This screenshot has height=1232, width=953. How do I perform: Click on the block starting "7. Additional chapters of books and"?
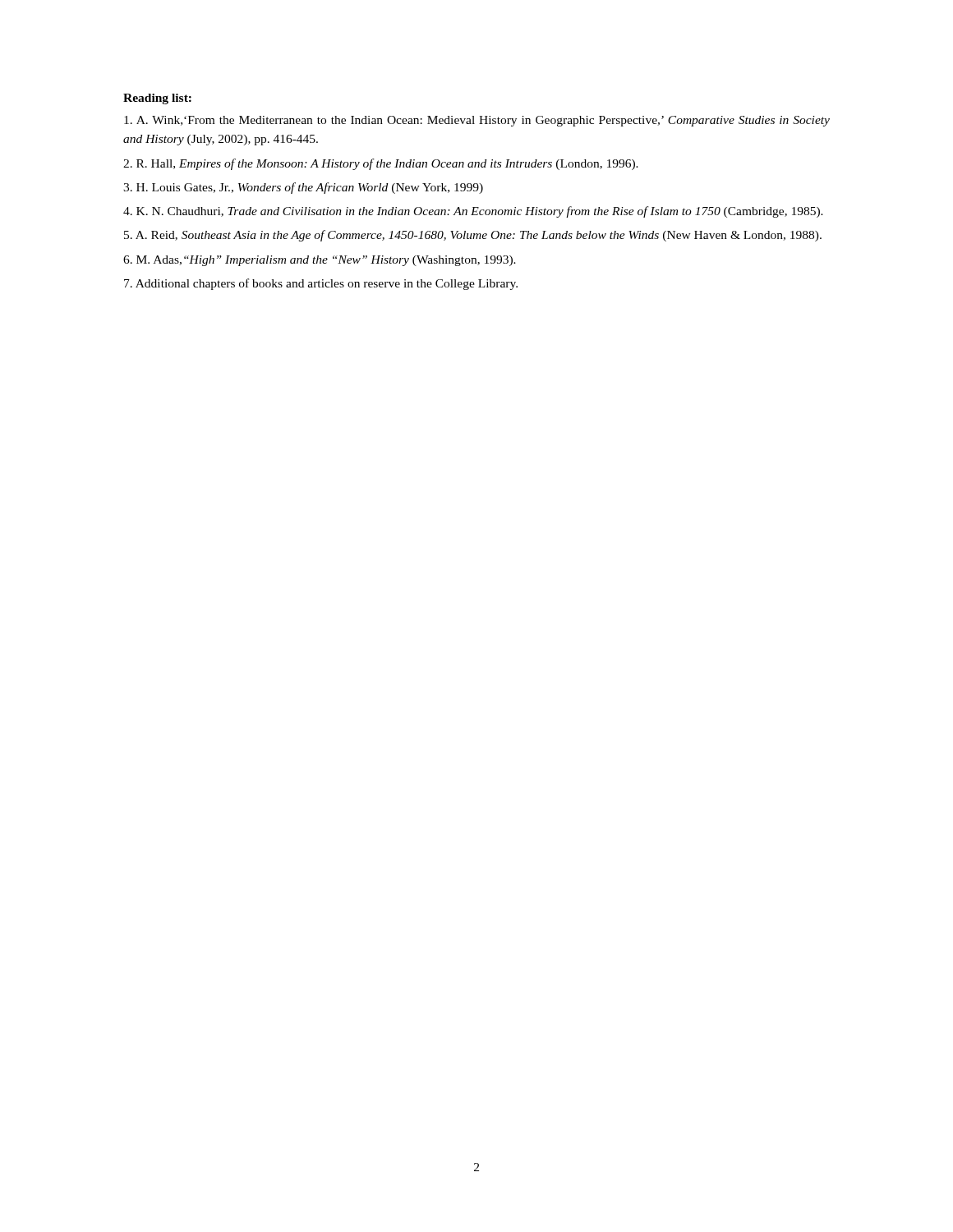[x=321, y=283]
